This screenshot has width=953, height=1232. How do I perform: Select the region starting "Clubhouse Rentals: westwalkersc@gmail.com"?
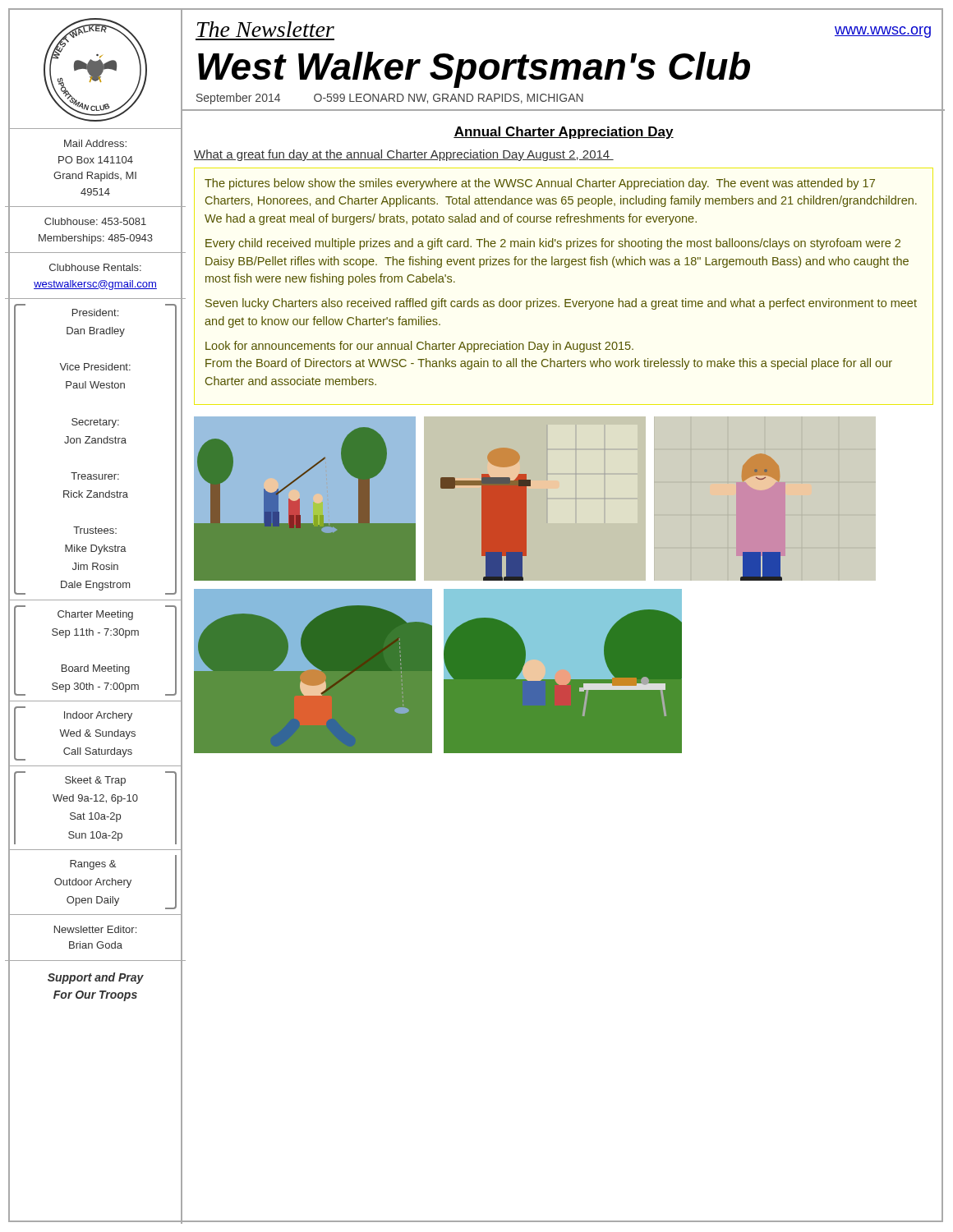[x=95, y=275]
